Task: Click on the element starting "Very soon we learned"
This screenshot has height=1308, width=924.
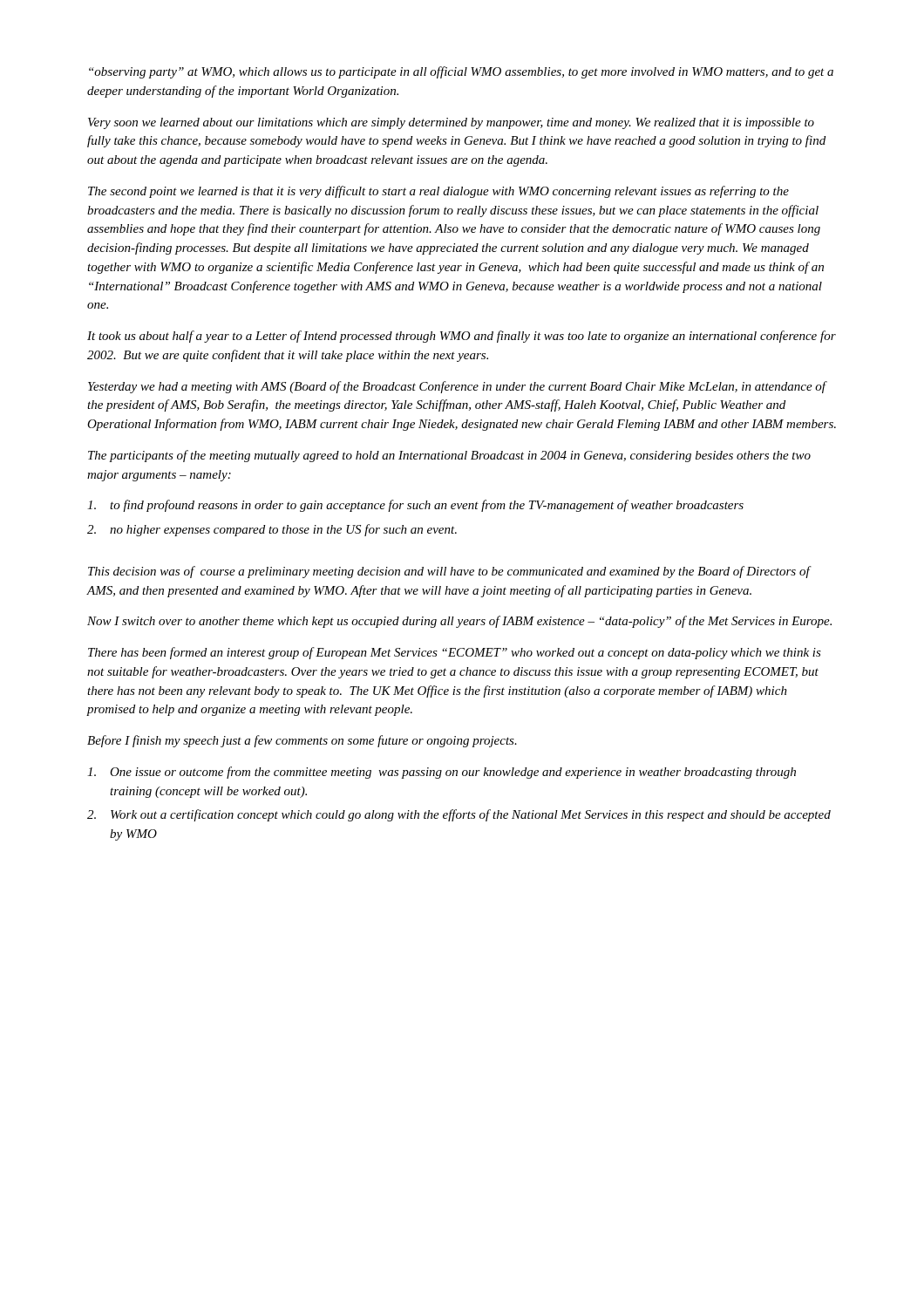Action: coord(456,141)
